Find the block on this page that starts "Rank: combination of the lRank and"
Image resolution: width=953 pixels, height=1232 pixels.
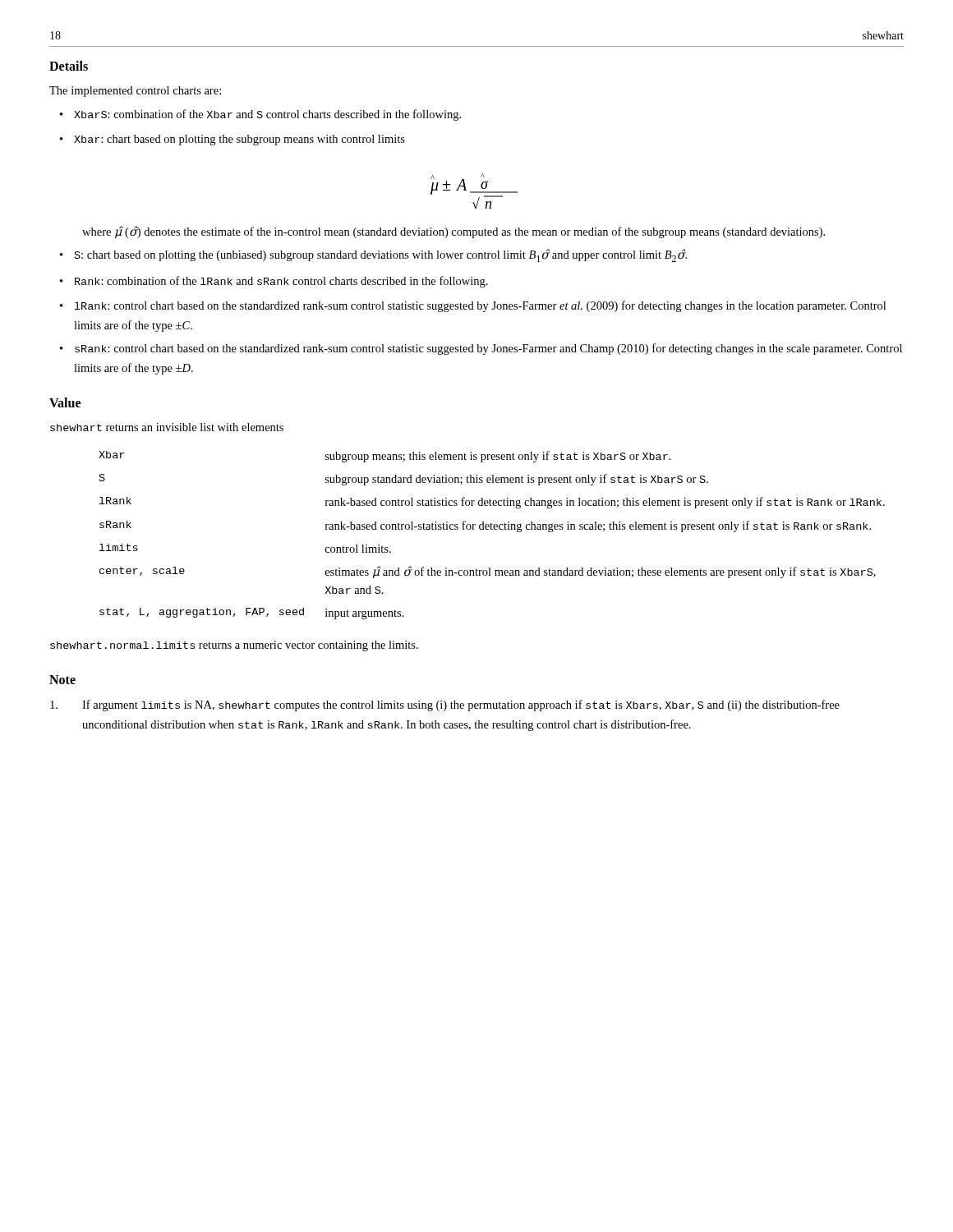(281, 281)
